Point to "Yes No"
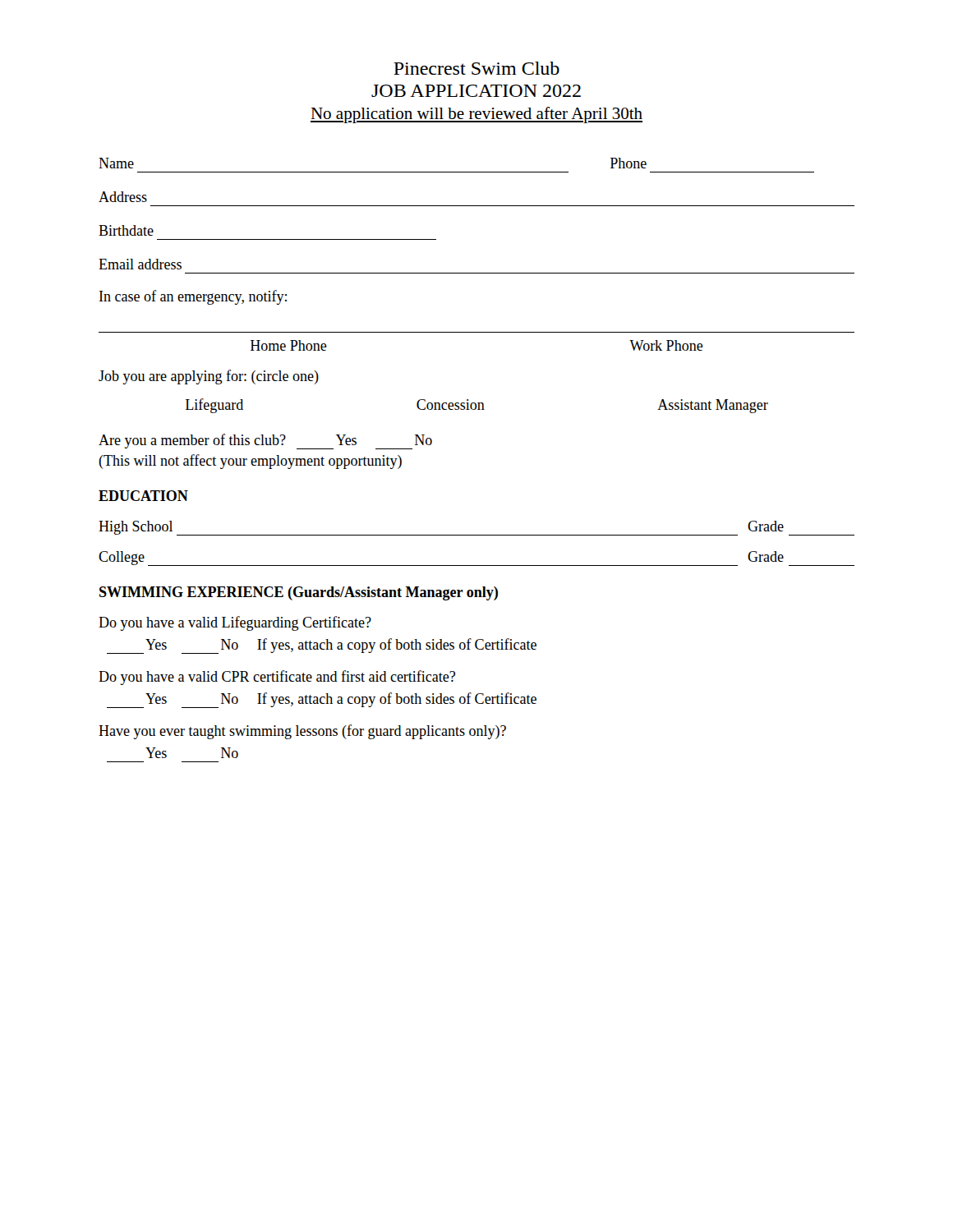The width and height of the screenshot is (953, 1232). [x=173, y=754]
